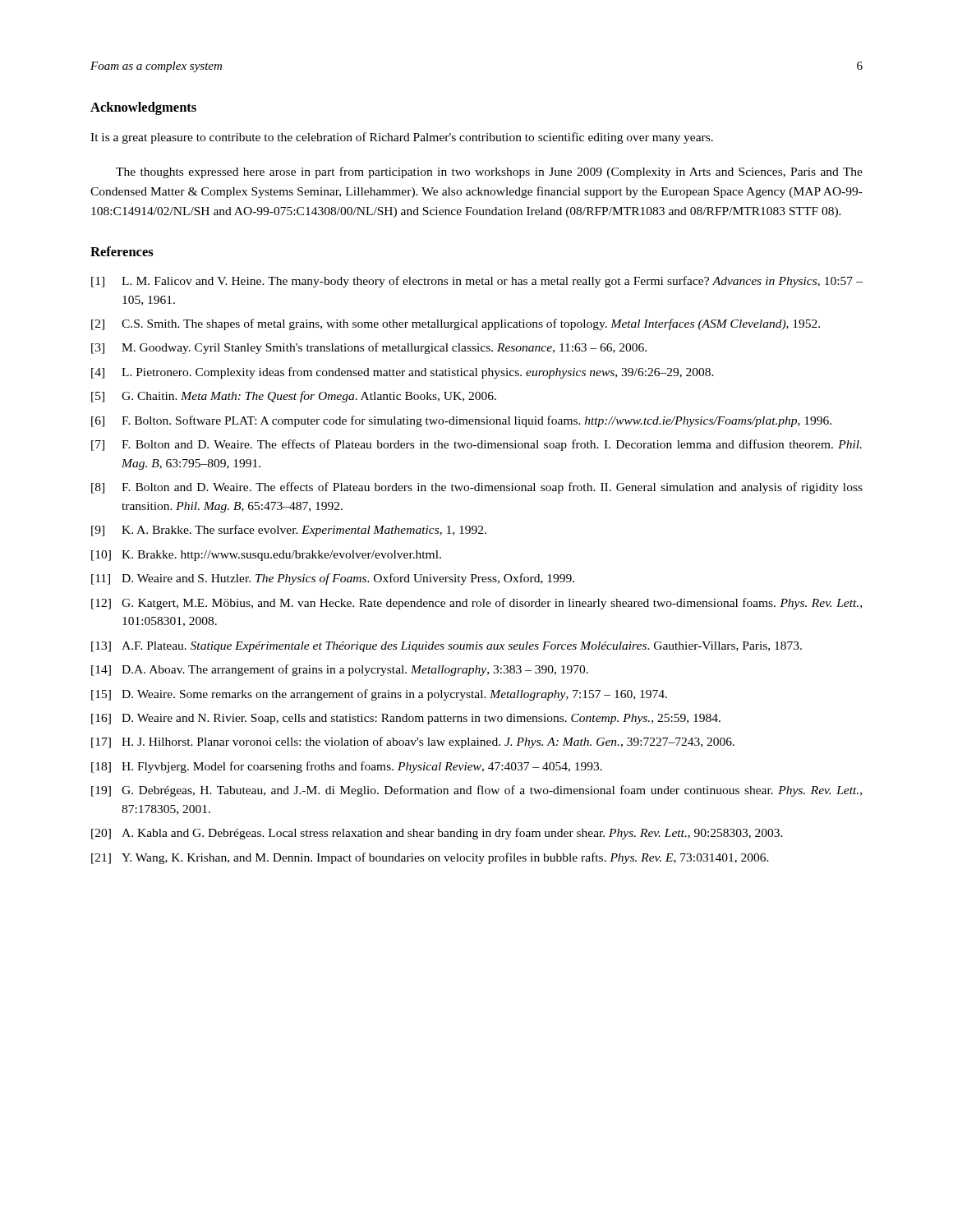Where is the passage that starts "[2] C.S. Smith. The shapes"?
The height and width of the screenshot is (1232, 953).
476,324
